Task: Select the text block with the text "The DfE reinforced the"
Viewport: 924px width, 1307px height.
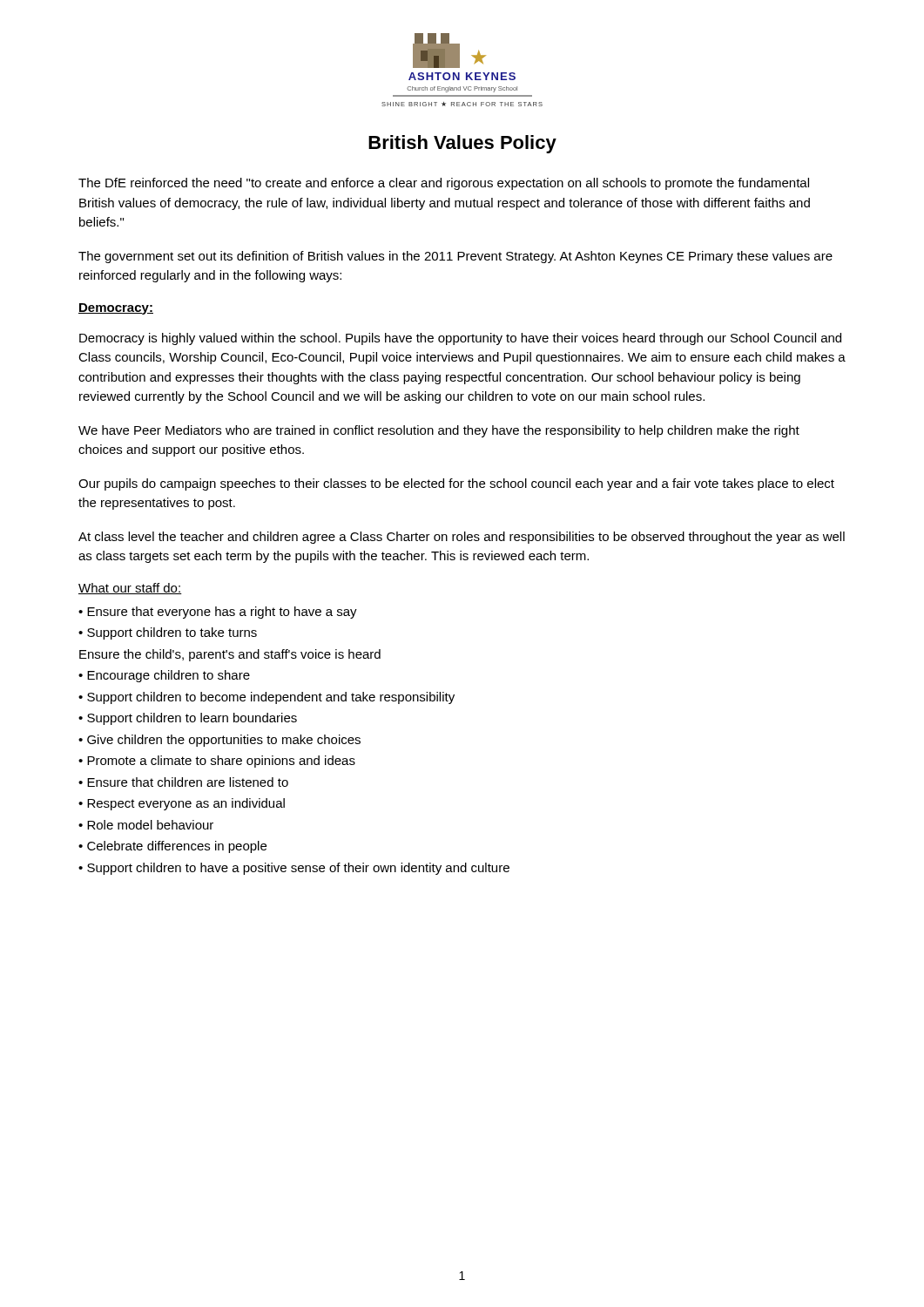Action: 444,202
